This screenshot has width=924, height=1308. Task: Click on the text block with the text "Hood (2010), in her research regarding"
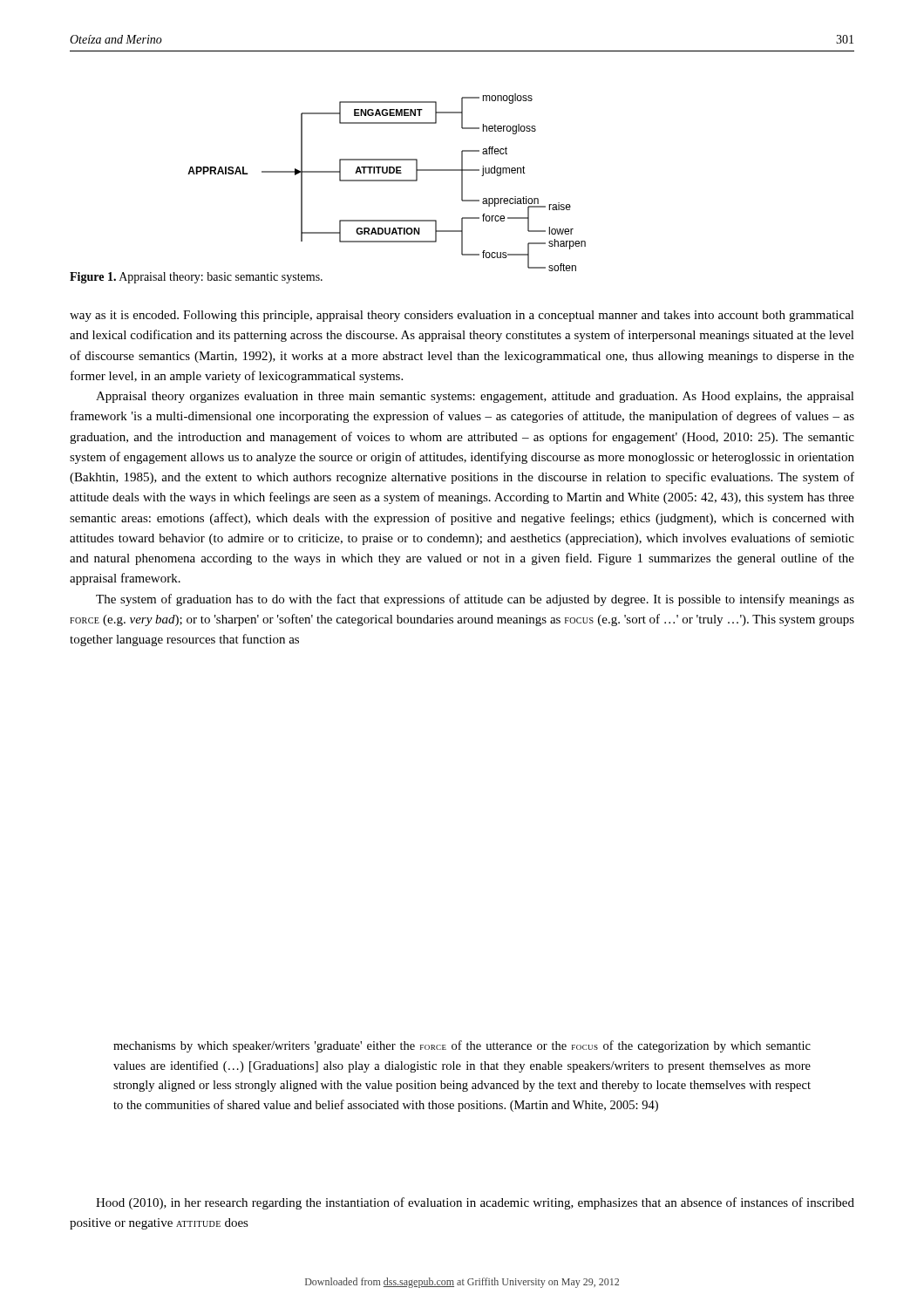[x=462, y=1213]
